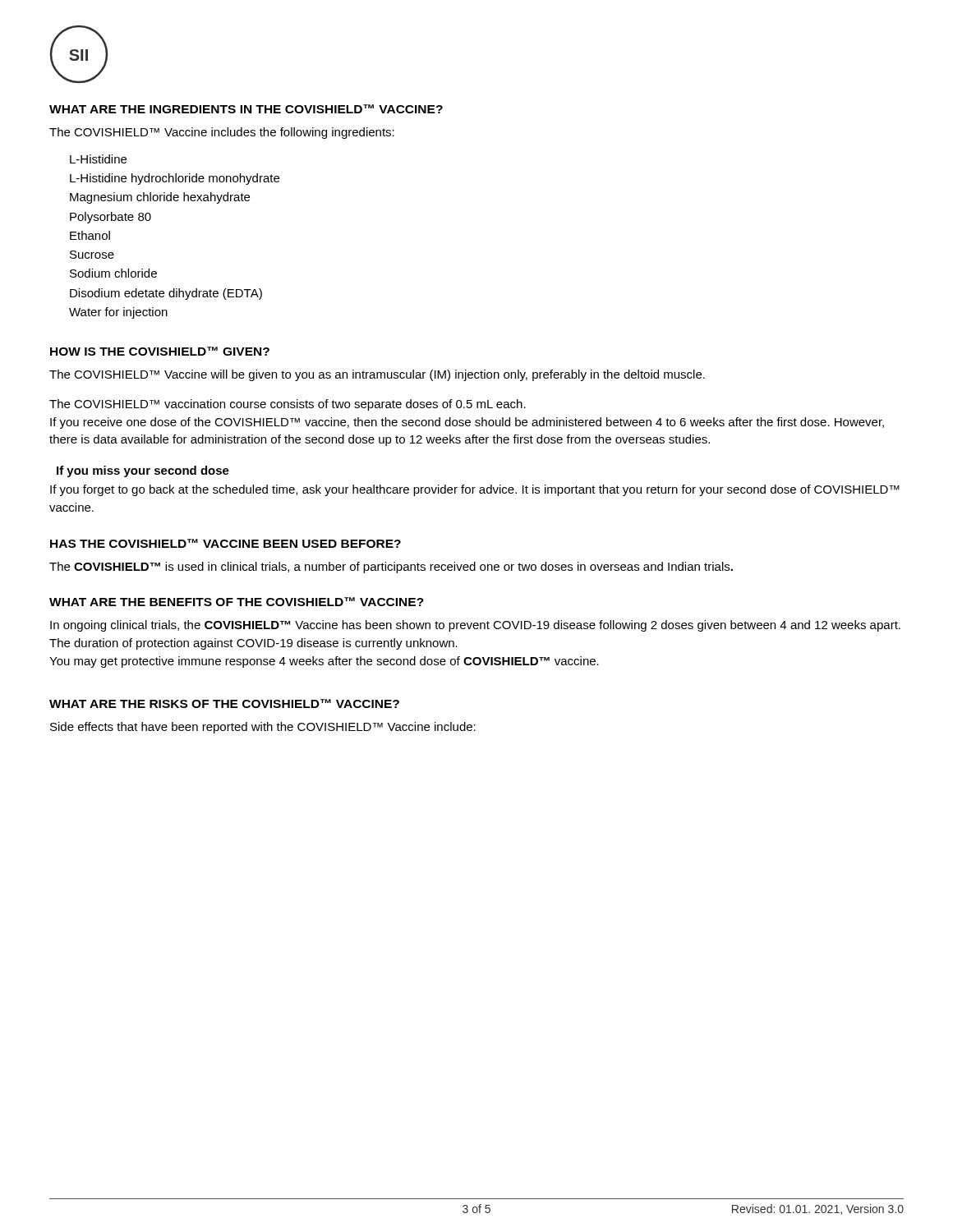
Task: Locate the block of text that opens with "The COVISHIELD™ is used in clinical trials, a"
Action: (391, 566)
